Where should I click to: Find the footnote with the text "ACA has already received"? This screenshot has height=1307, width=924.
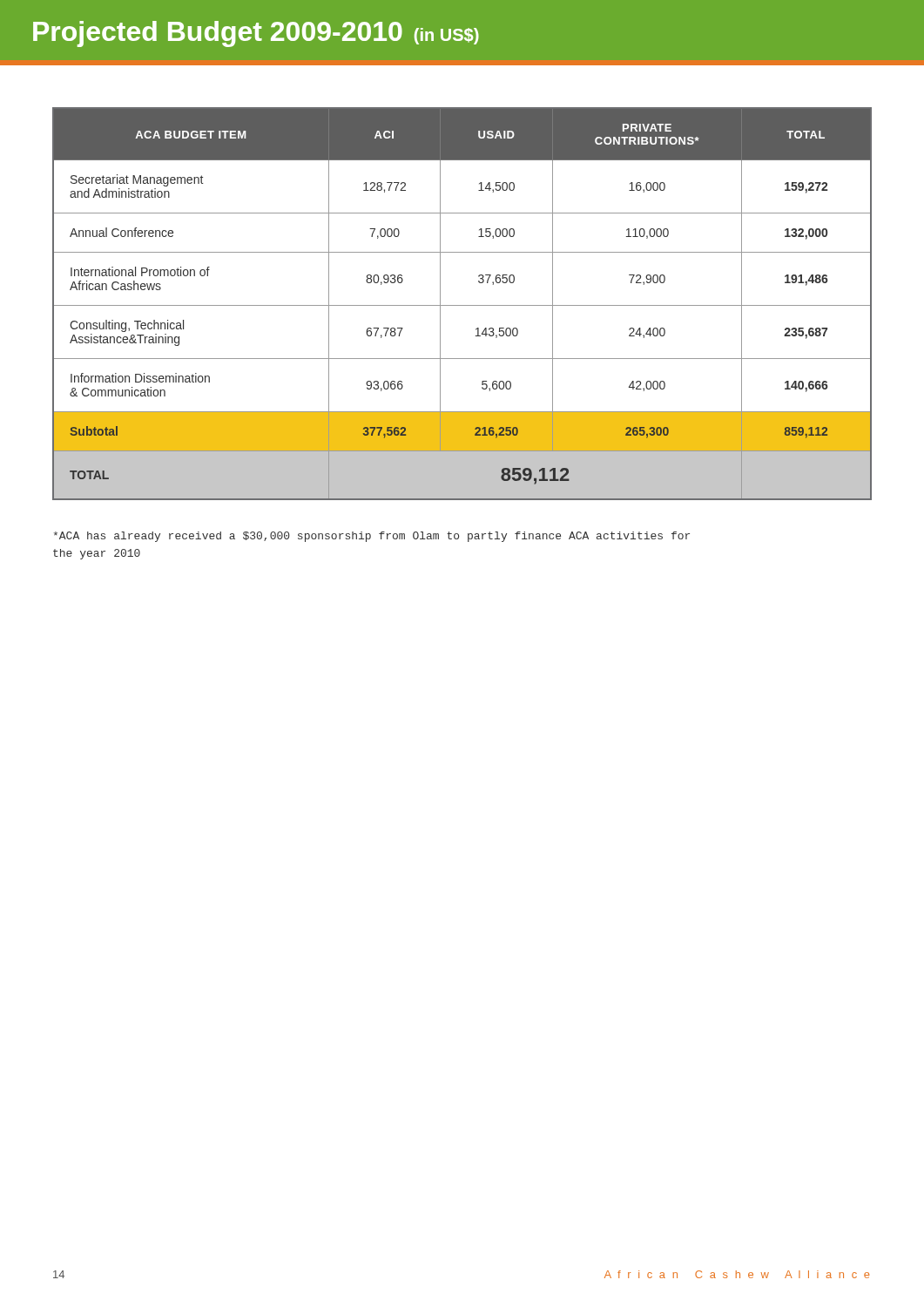coord(372,545)
